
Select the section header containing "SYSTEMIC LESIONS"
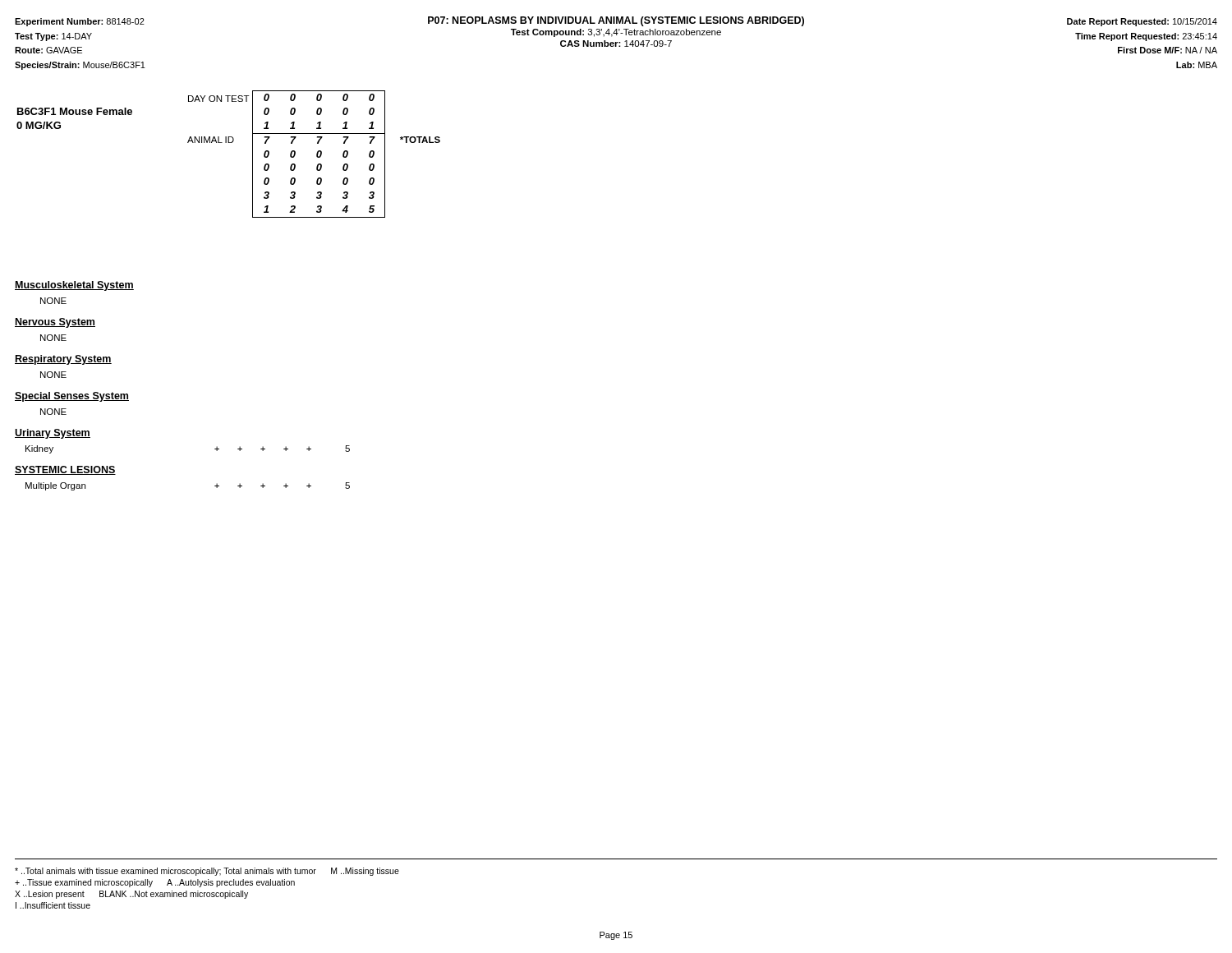(x=65, y=470)
